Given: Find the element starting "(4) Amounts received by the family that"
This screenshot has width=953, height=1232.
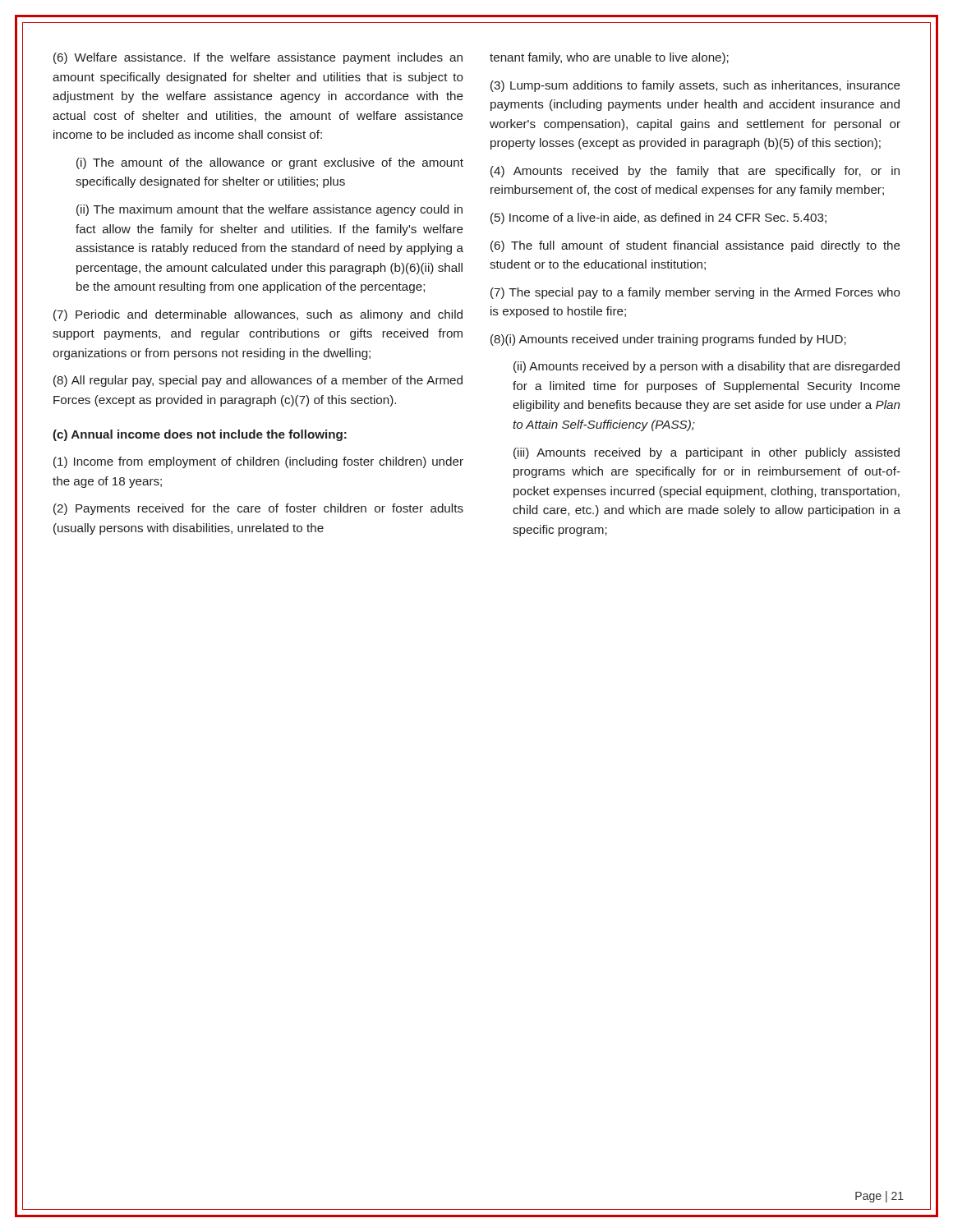Looking at the screenshot, I should [695, 180].
